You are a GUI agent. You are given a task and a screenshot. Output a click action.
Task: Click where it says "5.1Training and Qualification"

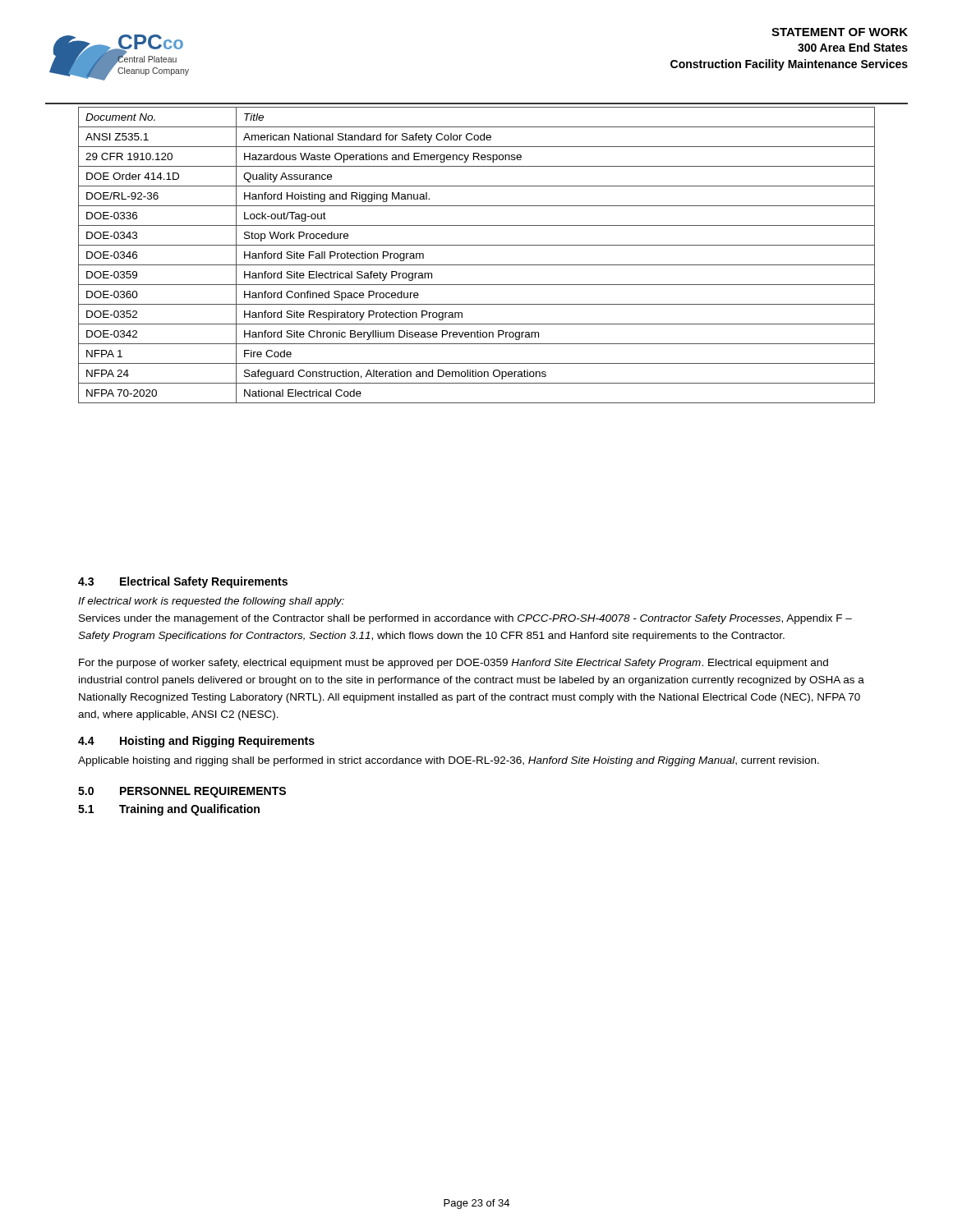click(169, 809)
